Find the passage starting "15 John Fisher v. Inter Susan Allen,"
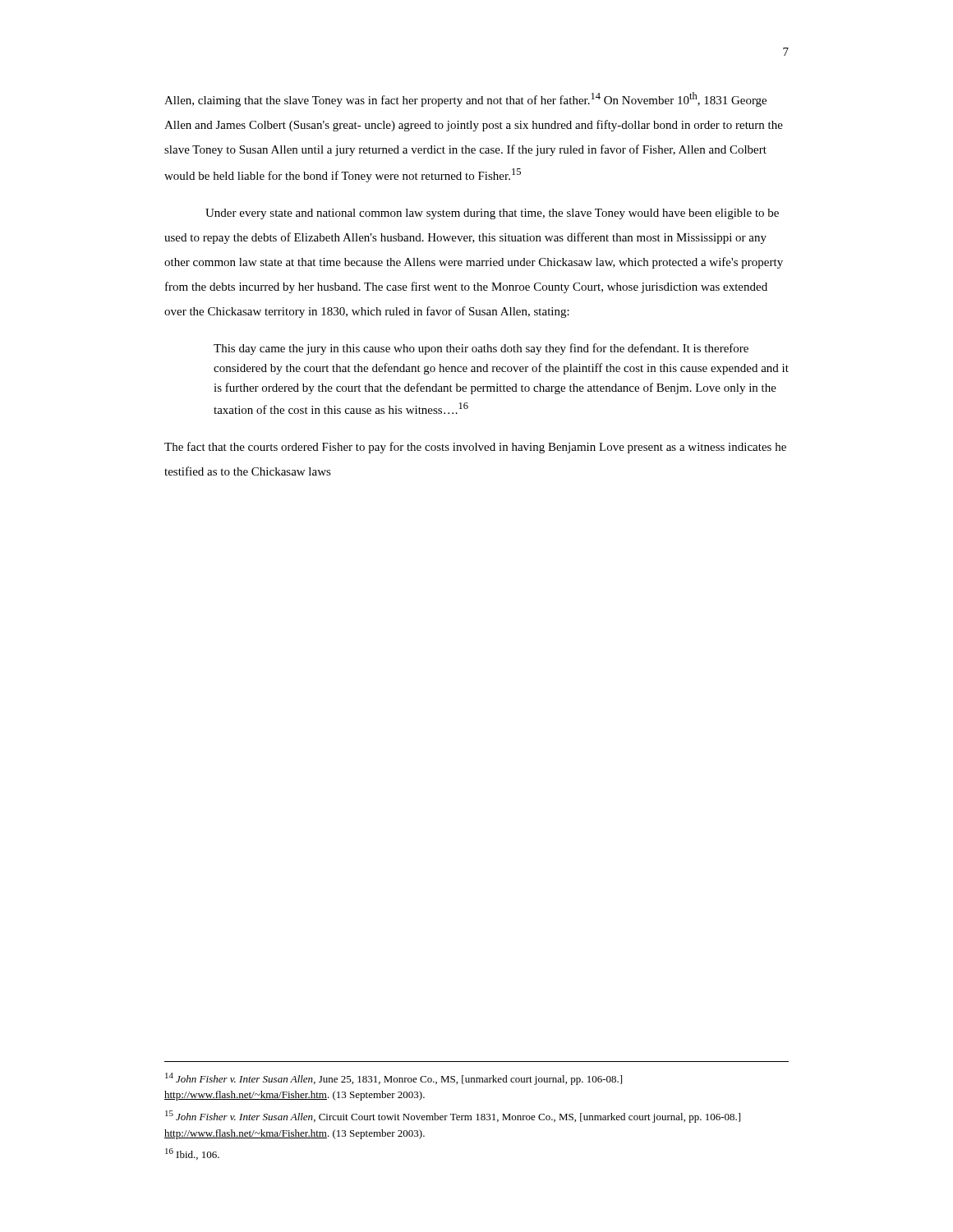This screenshot has height=1232, width=953. pos(453,1123)
